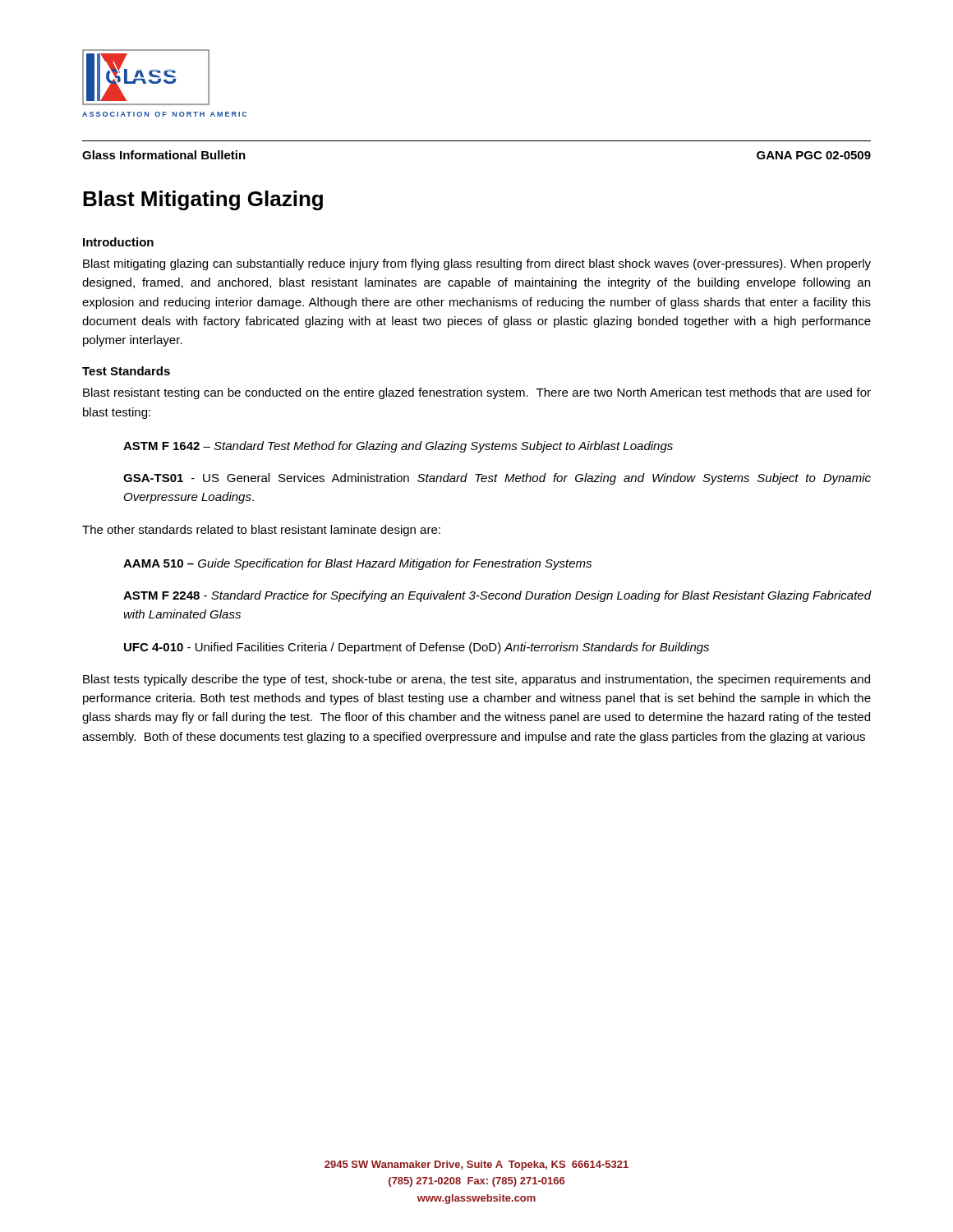
Task: Select the text block that reads "ASTM F 1642 –"
Action: [x=398, y=445]
